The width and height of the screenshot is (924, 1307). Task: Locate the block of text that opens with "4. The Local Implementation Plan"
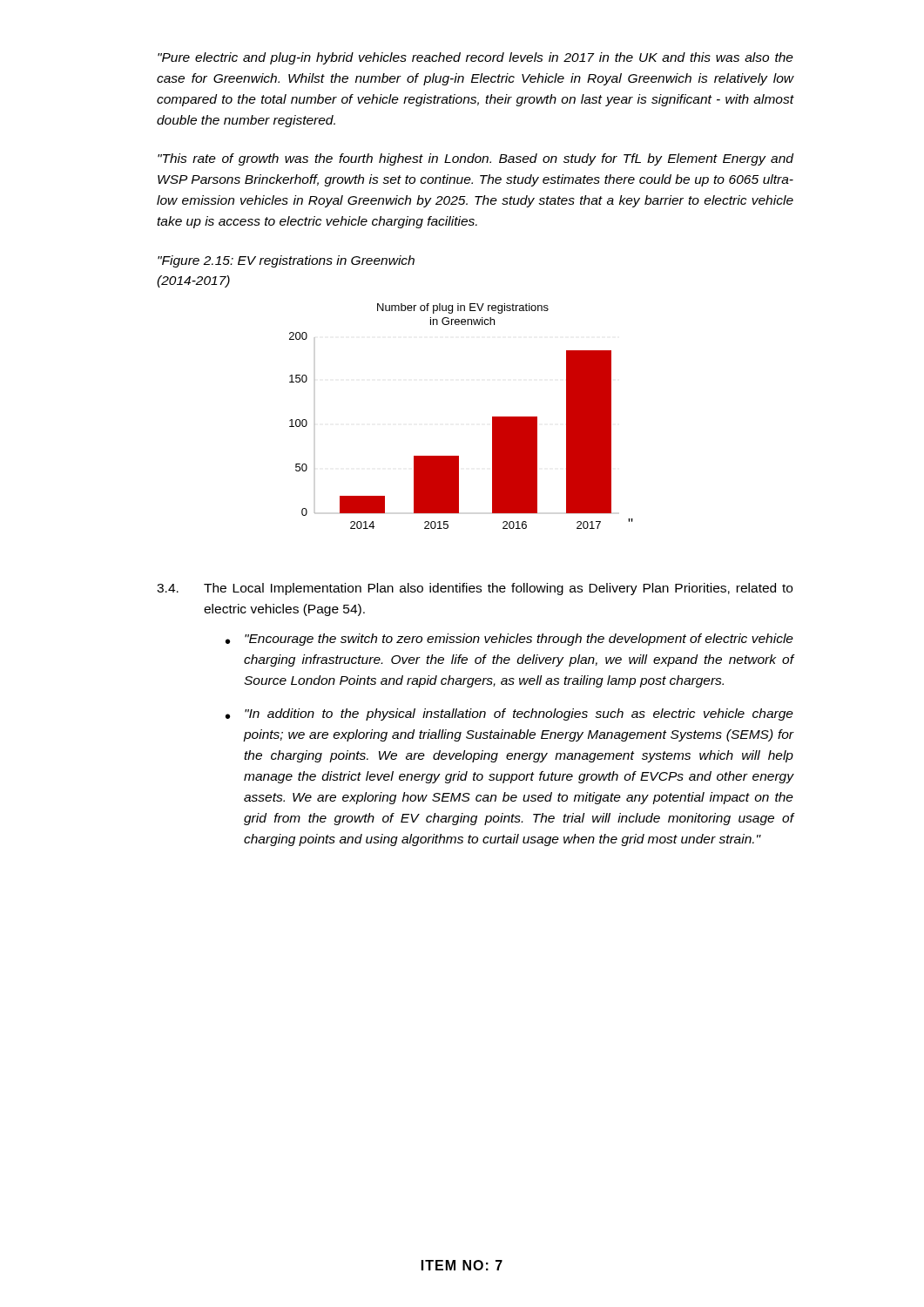click(x=475, y=599)
